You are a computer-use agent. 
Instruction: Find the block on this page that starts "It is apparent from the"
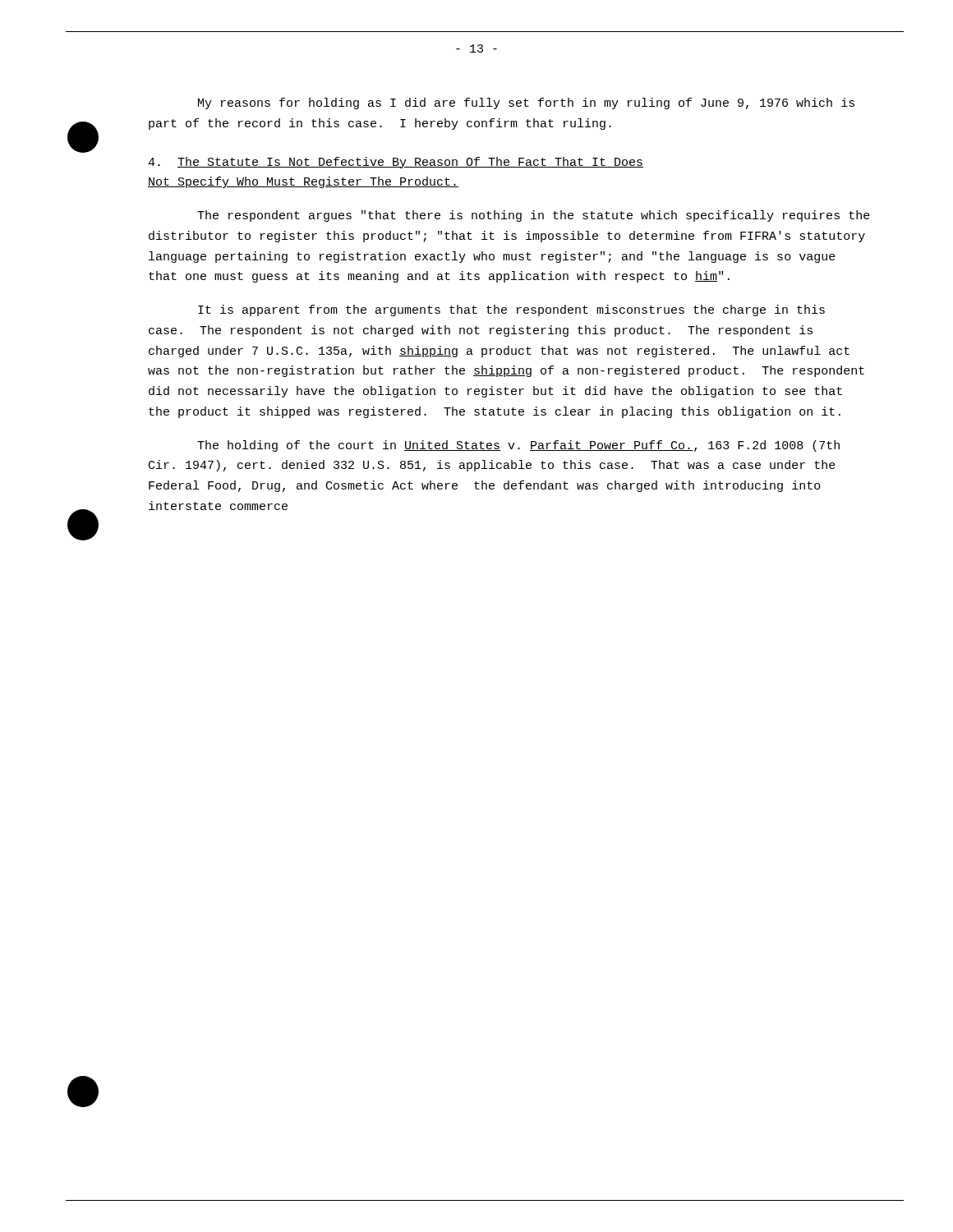(507, 362)
